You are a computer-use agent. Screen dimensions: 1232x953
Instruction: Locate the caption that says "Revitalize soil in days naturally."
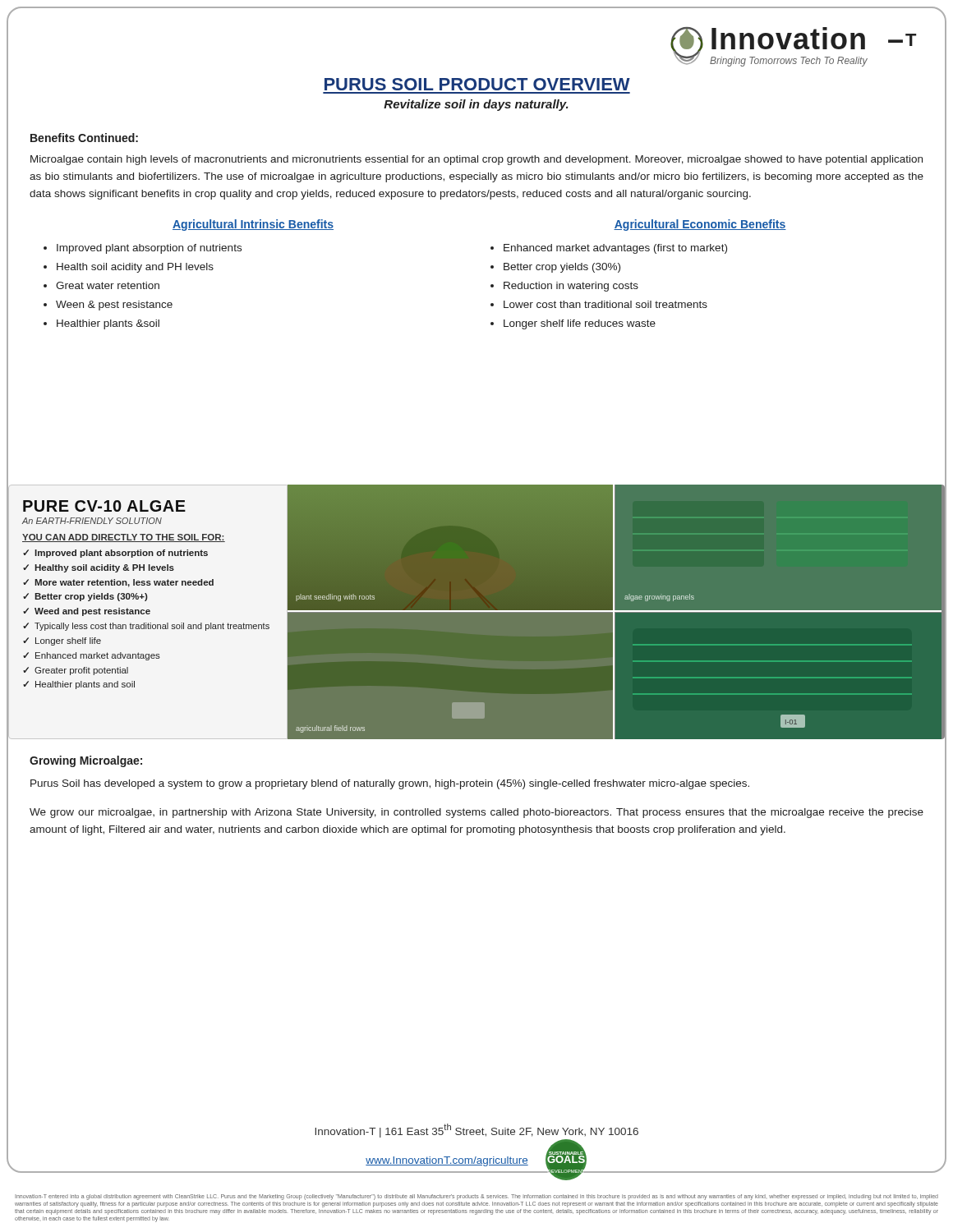[x=476, y=104]
